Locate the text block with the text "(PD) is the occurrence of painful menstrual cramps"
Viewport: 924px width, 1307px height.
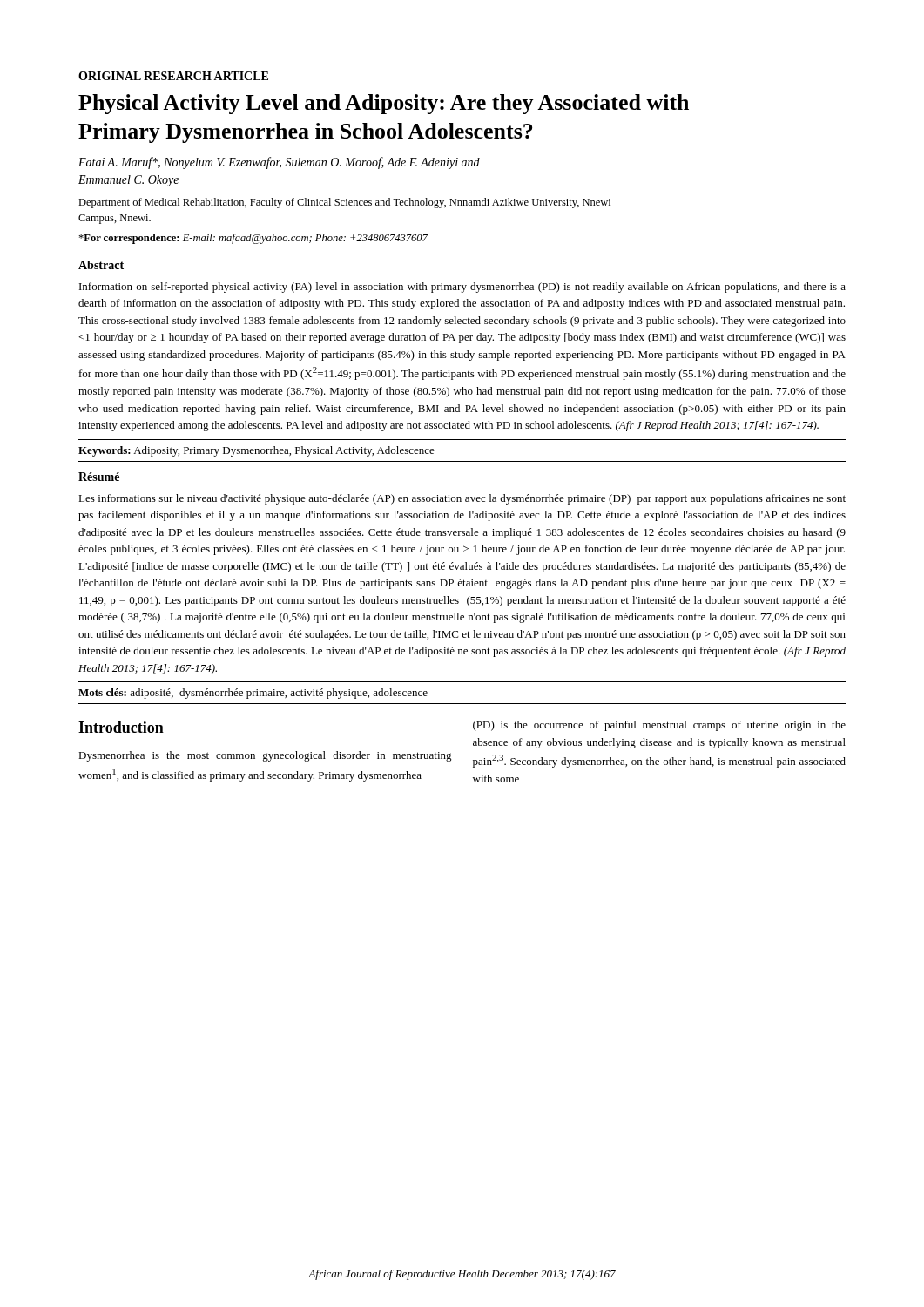coord(659,751)
